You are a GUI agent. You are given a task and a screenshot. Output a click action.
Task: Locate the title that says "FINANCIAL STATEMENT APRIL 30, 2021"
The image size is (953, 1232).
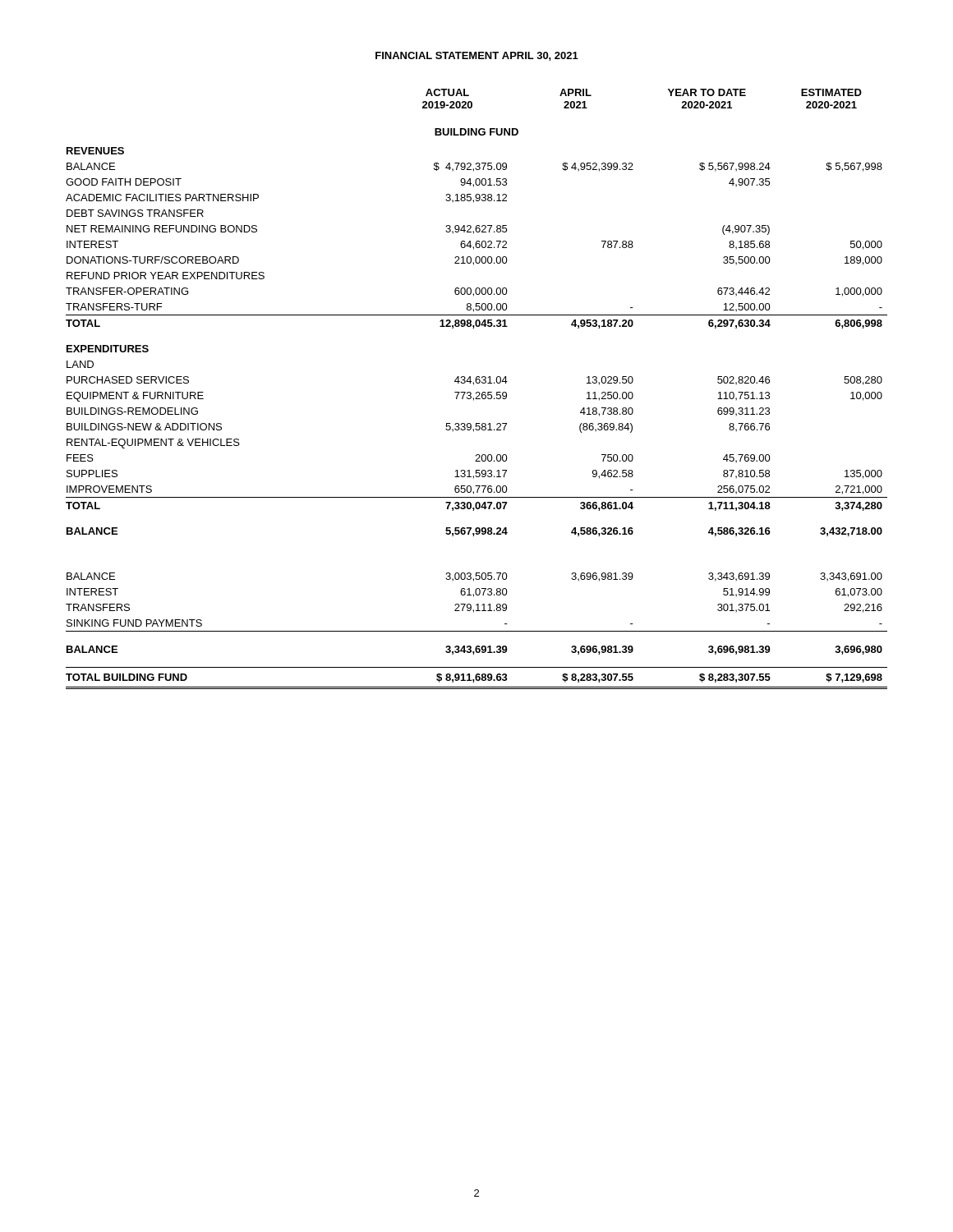476,55
